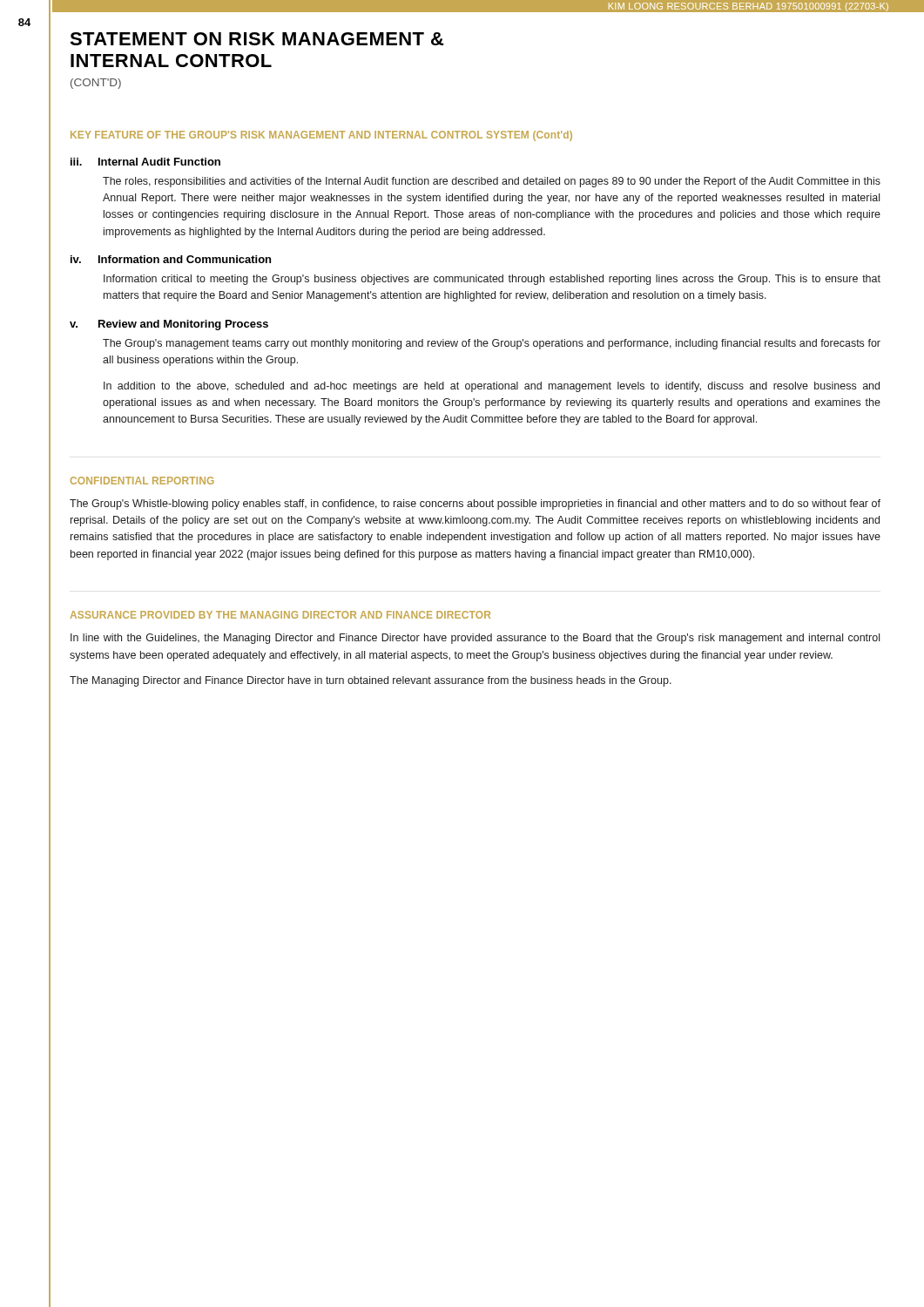Find the section header on this page that starts "KEY FEATURE OF THE GROUP'S RISK MANAGEMENT"
The image size is (924, 1307).
pyautogui.click(x=321, y=135)
